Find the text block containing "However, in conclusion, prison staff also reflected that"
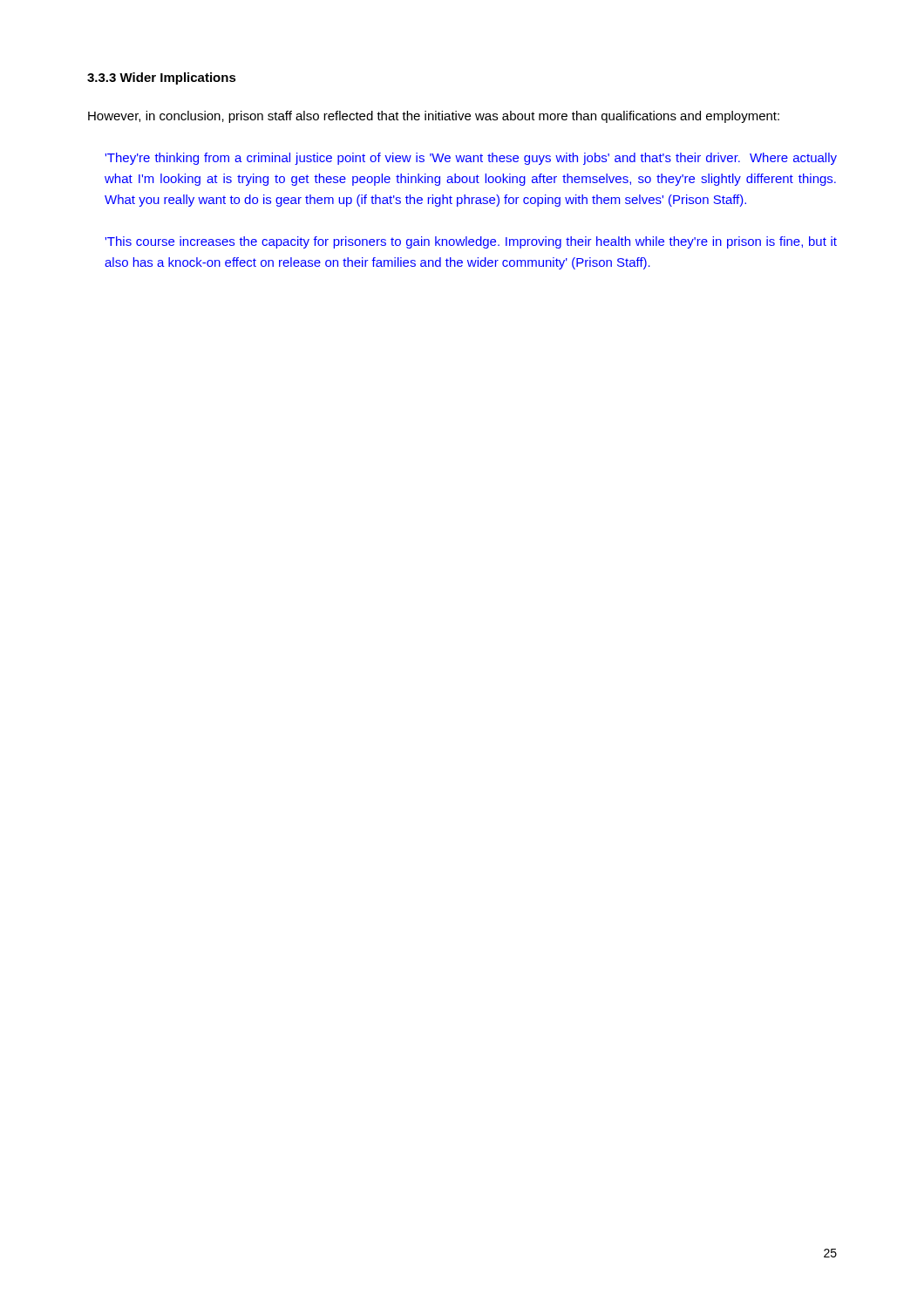 click(434, 116)
